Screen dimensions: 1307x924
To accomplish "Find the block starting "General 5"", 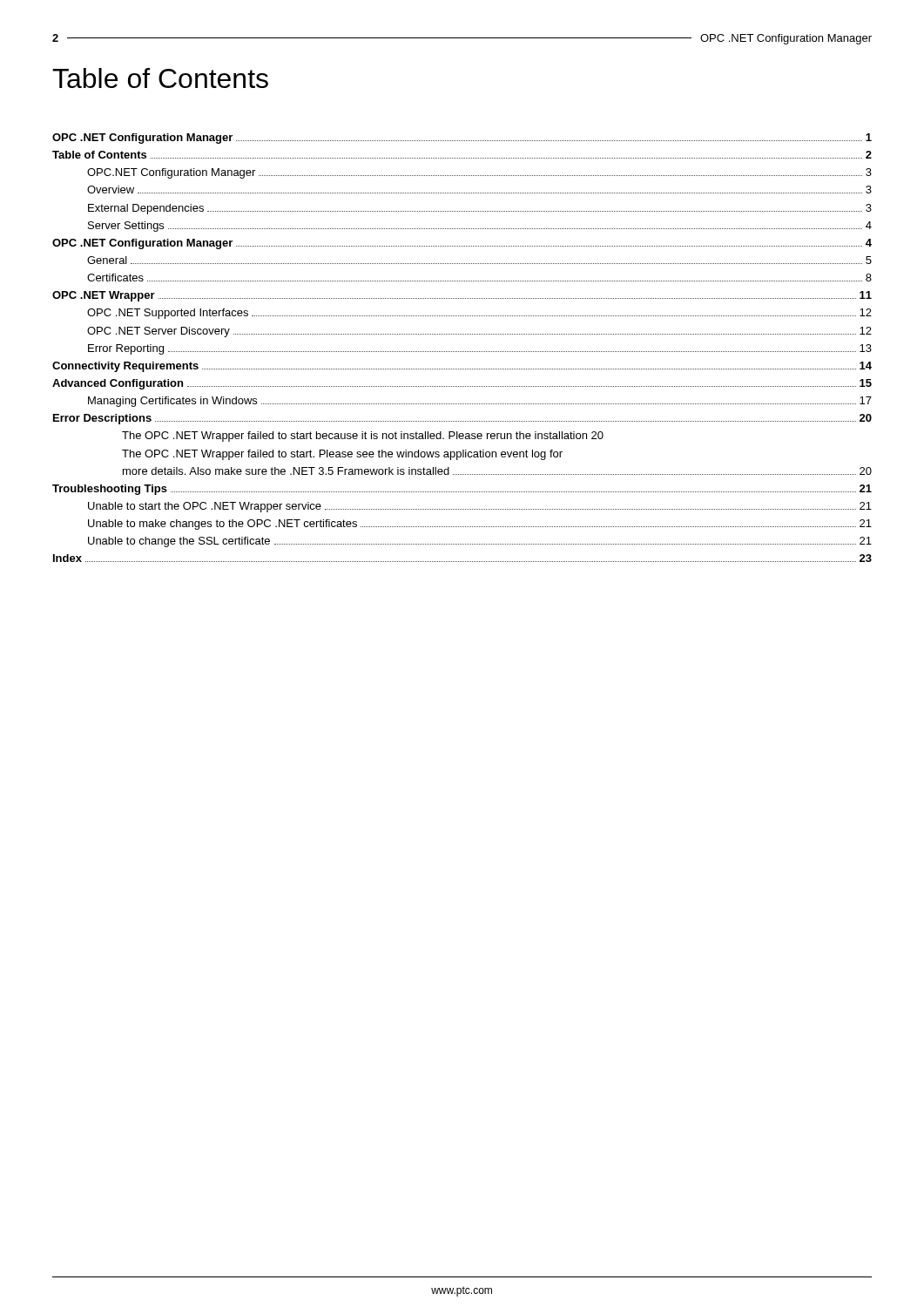I will (x=479, y=261).
